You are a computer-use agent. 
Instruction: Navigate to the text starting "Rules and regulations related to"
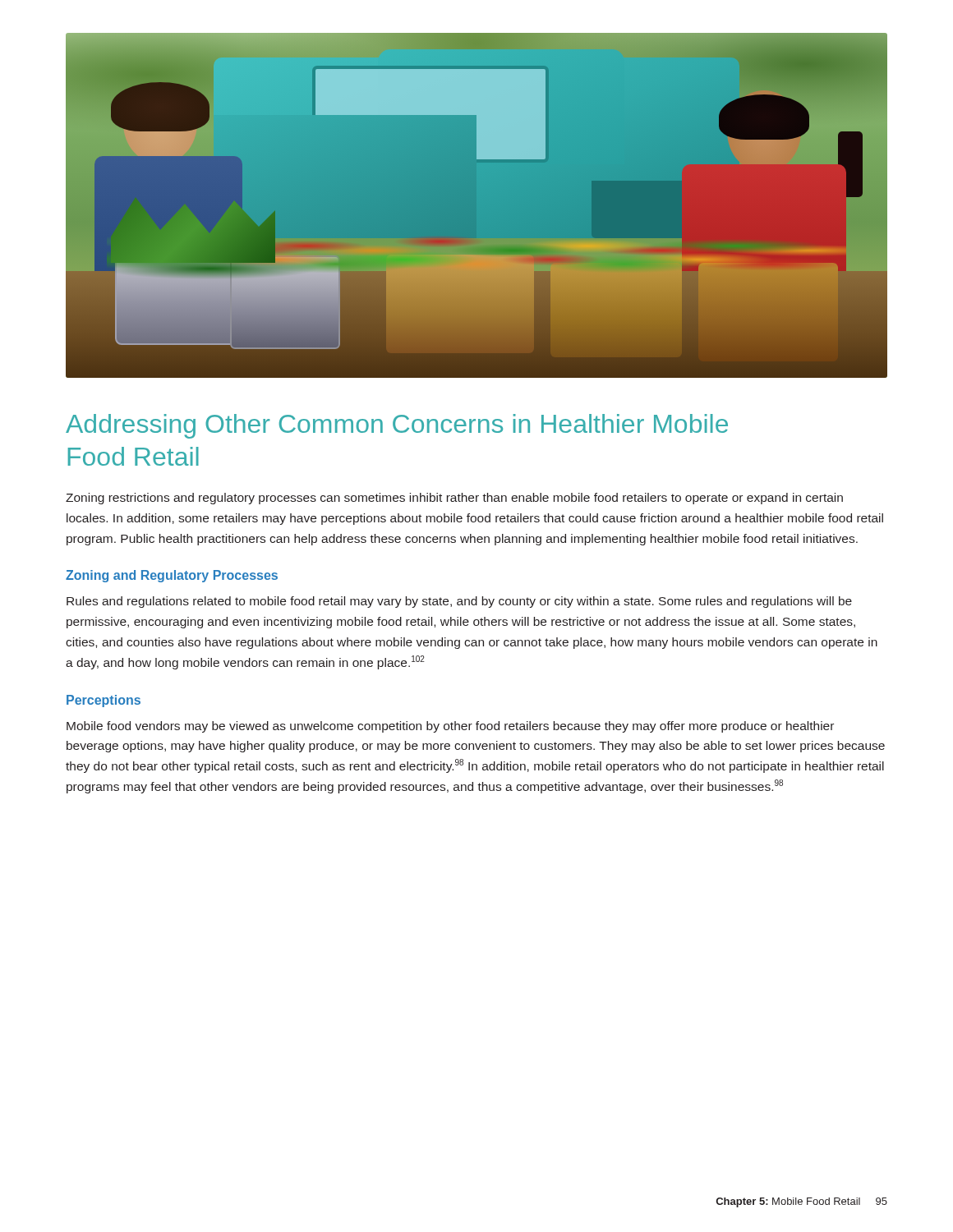pos(476,632)
